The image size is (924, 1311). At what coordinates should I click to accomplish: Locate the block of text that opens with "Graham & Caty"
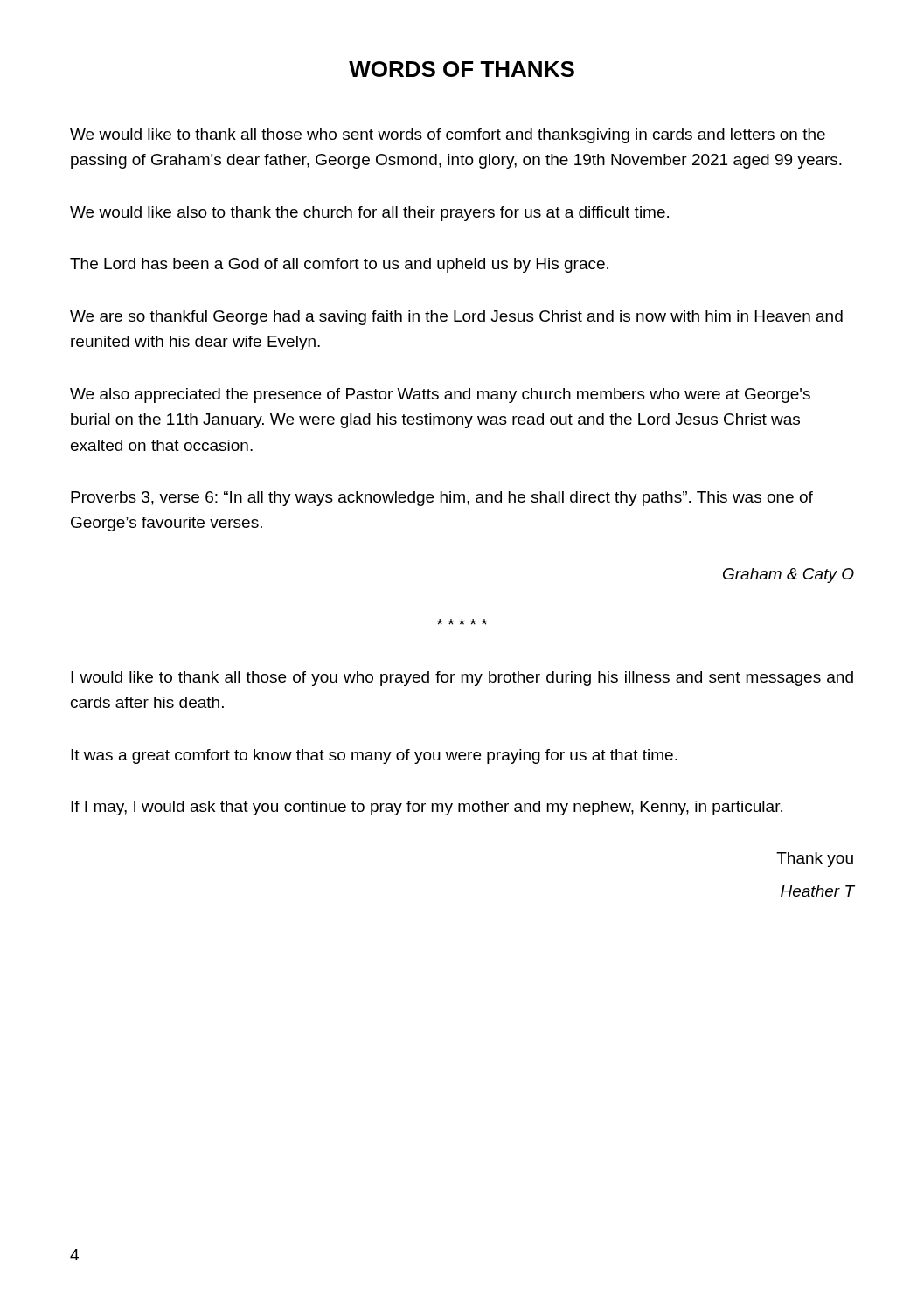(788, 574)
